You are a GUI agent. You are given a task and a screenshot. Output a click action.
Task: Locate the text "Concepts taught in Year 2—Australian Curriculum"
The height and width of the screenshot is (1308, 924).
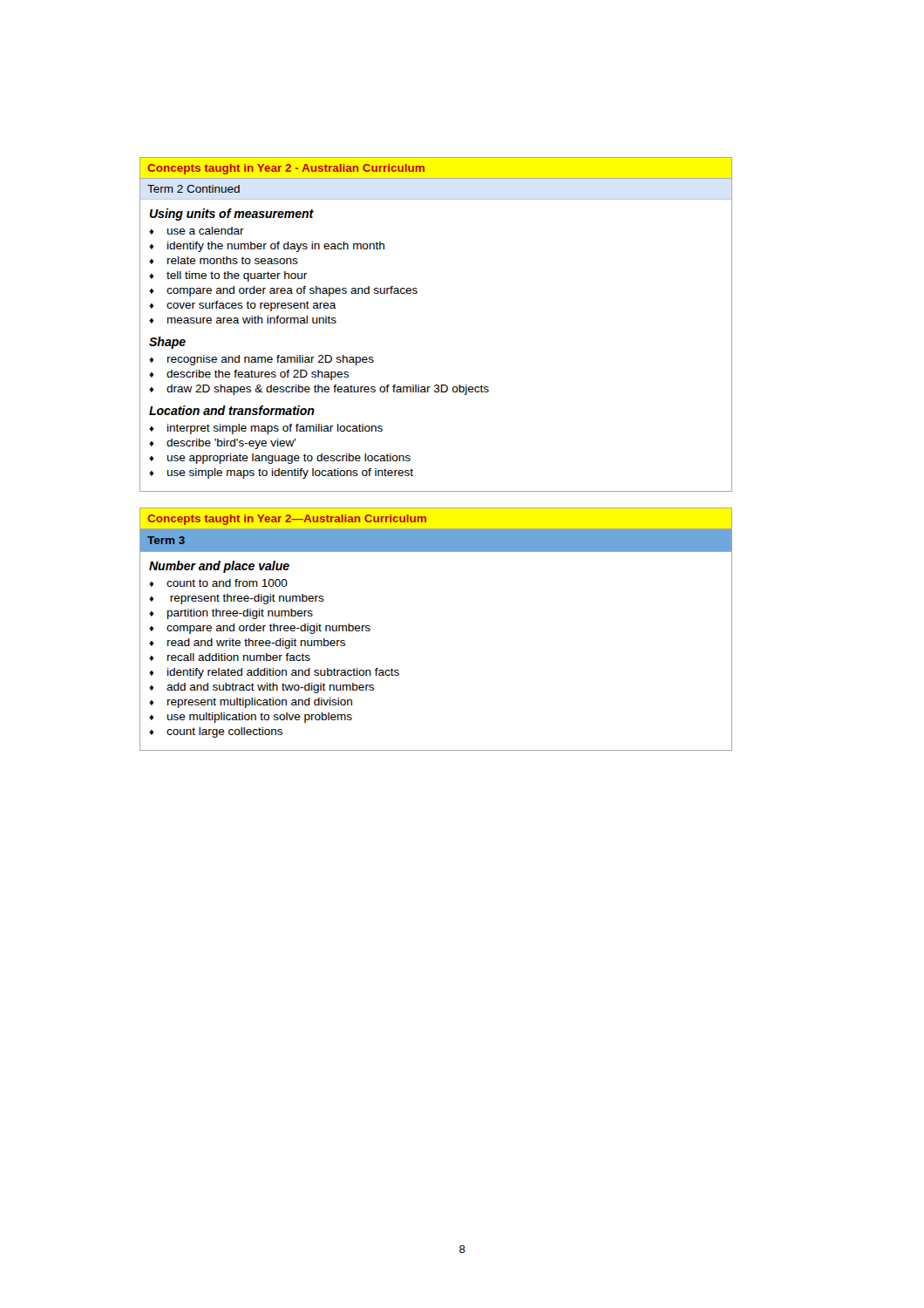click(287, 518)
